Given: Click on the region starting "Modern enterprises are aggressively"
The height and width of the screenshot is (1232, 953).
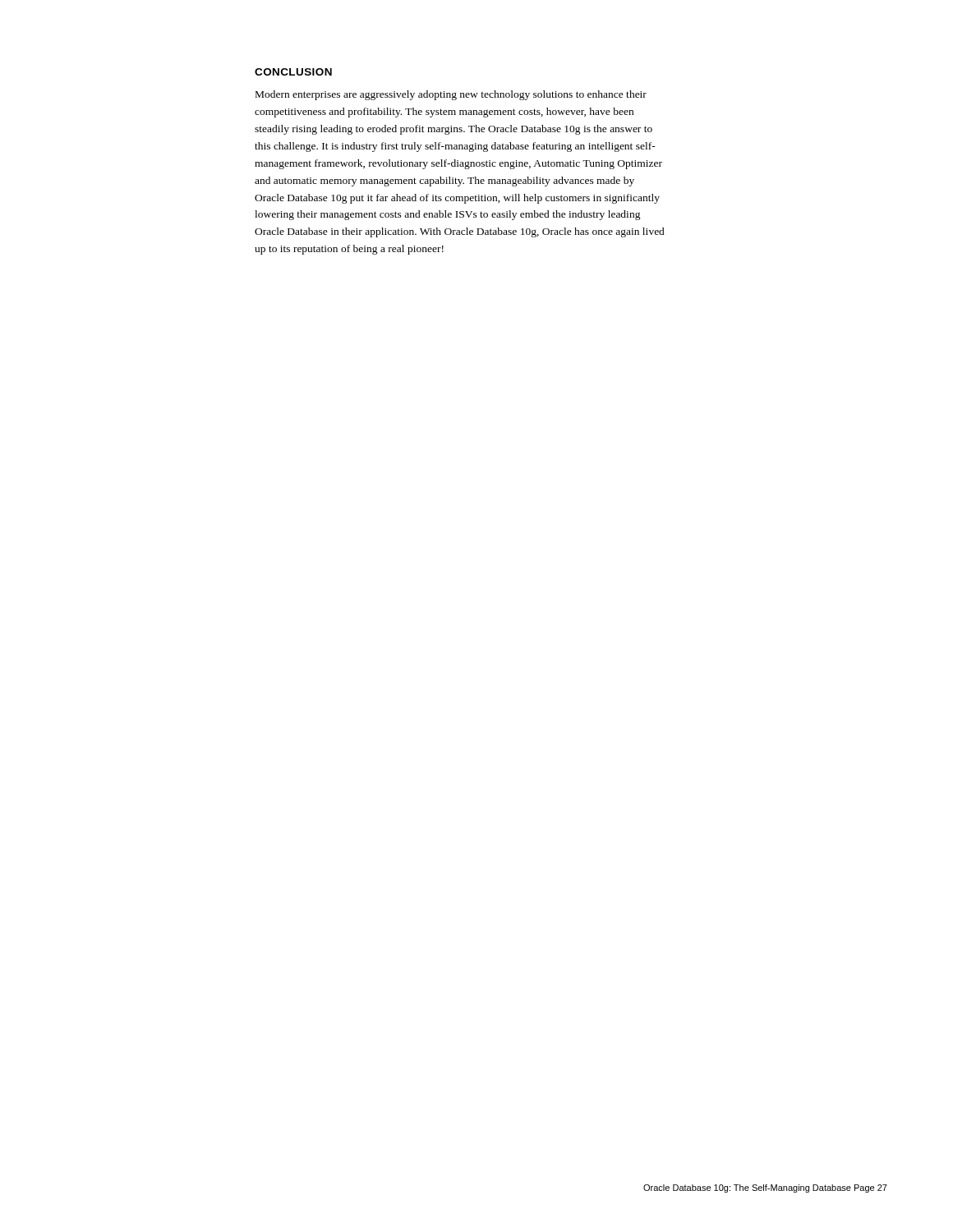Looking at the screenshot, I should [460, 171].
